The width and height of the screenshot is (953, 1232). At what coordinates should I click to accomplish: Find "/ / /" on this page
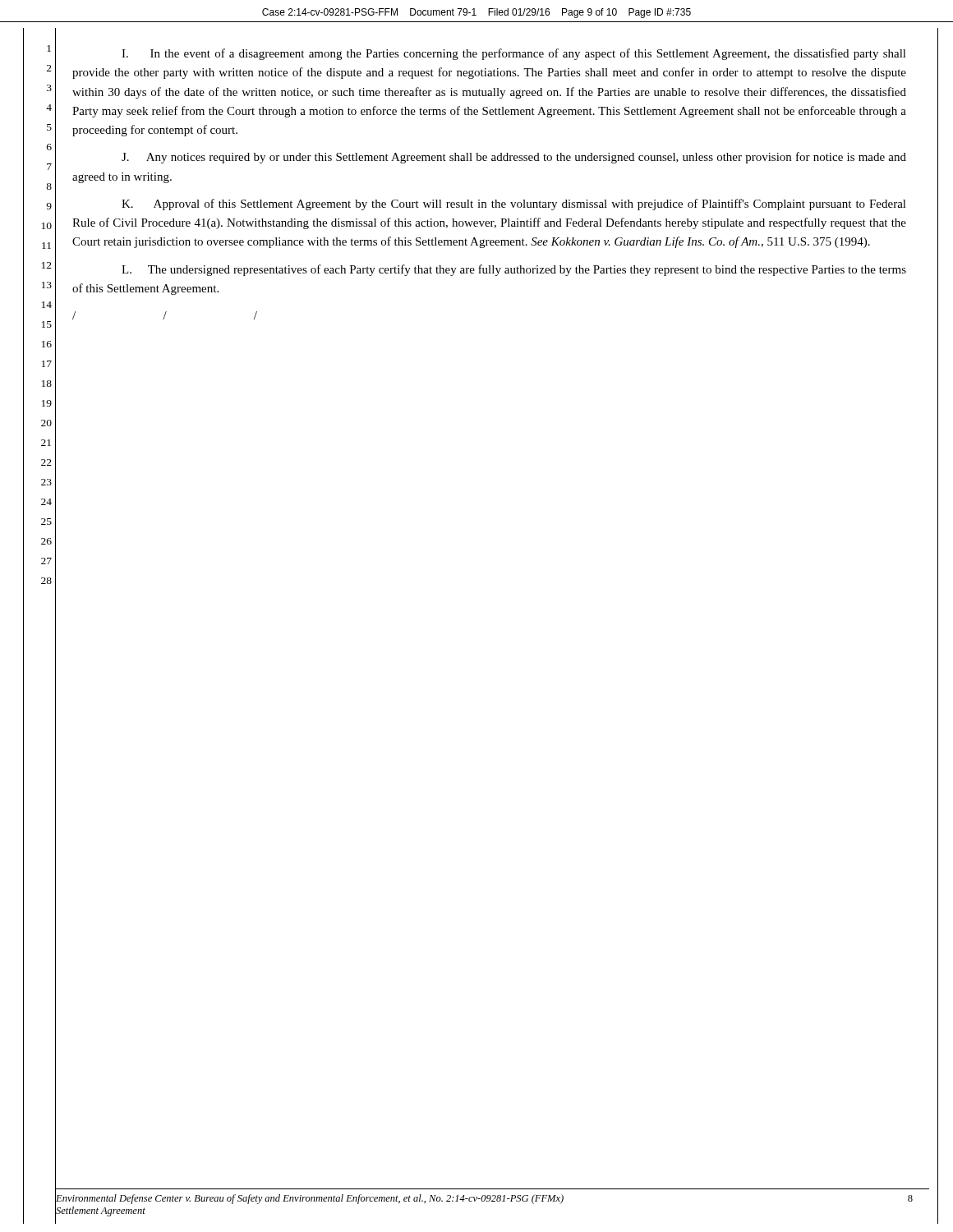(x=169, y=315)
